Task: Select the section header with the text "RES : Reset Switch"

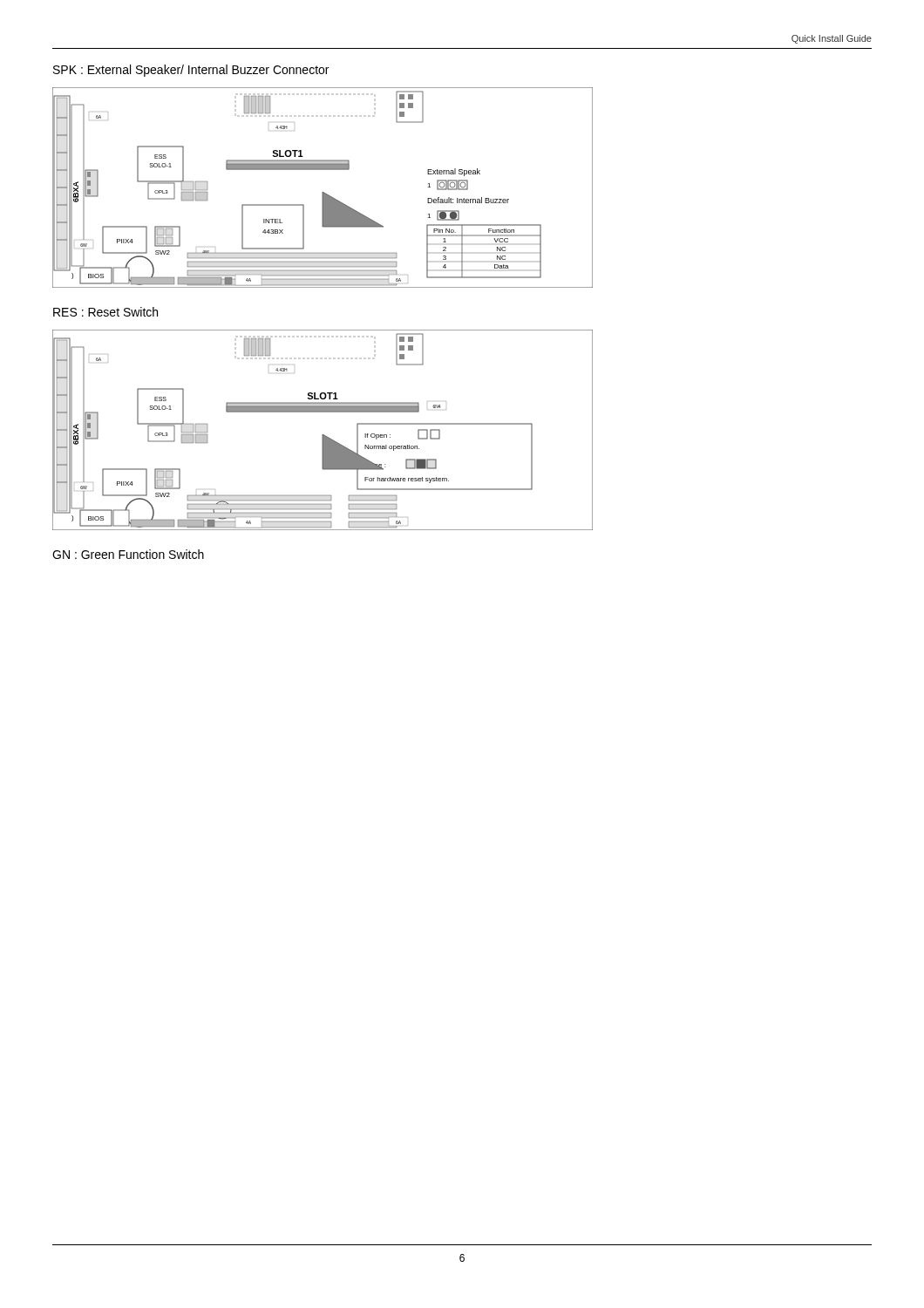Action: [106, 312]
